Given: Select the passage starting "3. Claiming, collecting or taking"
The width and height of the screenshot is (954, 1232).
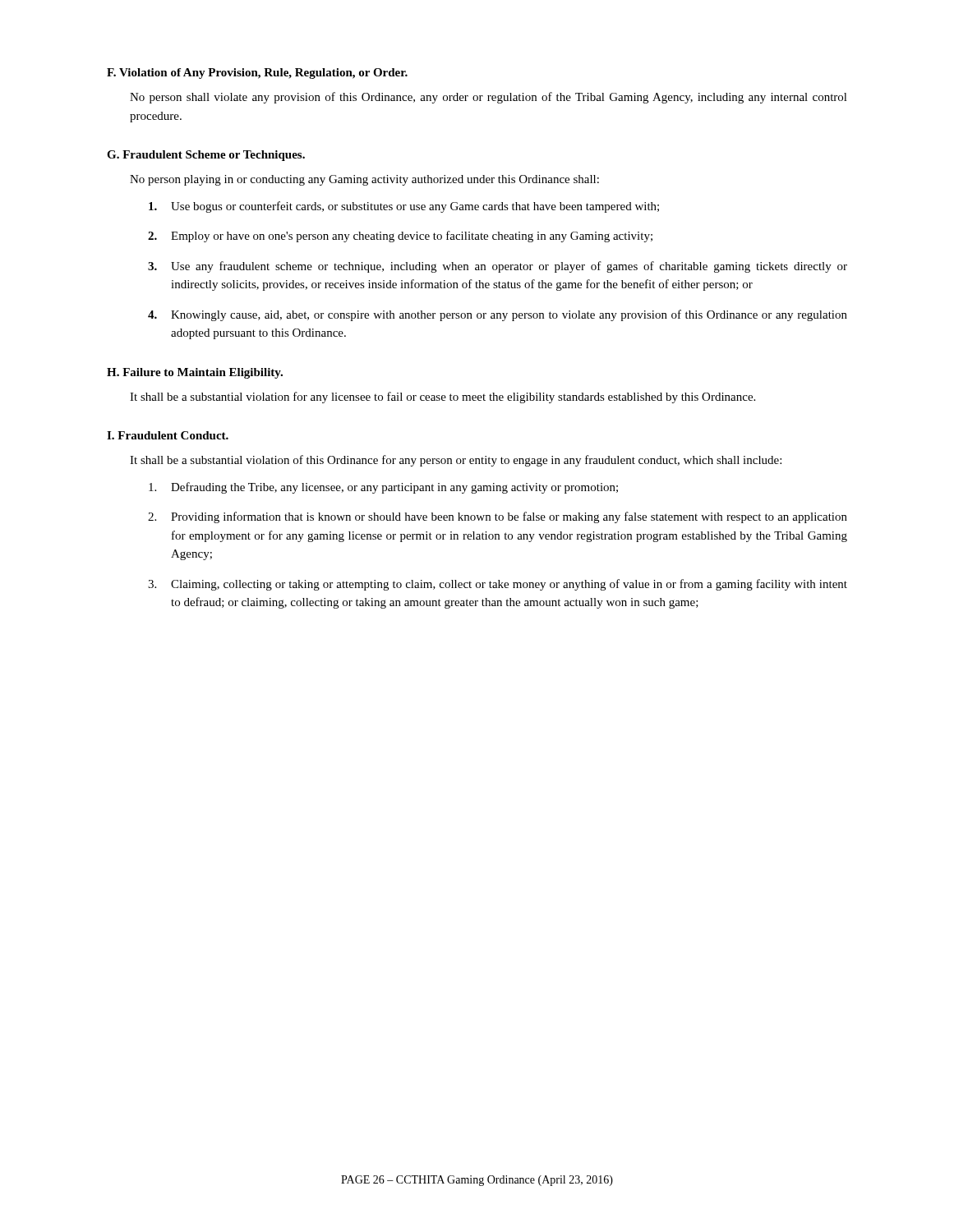Looking at the screenshot, I should 498,593.
